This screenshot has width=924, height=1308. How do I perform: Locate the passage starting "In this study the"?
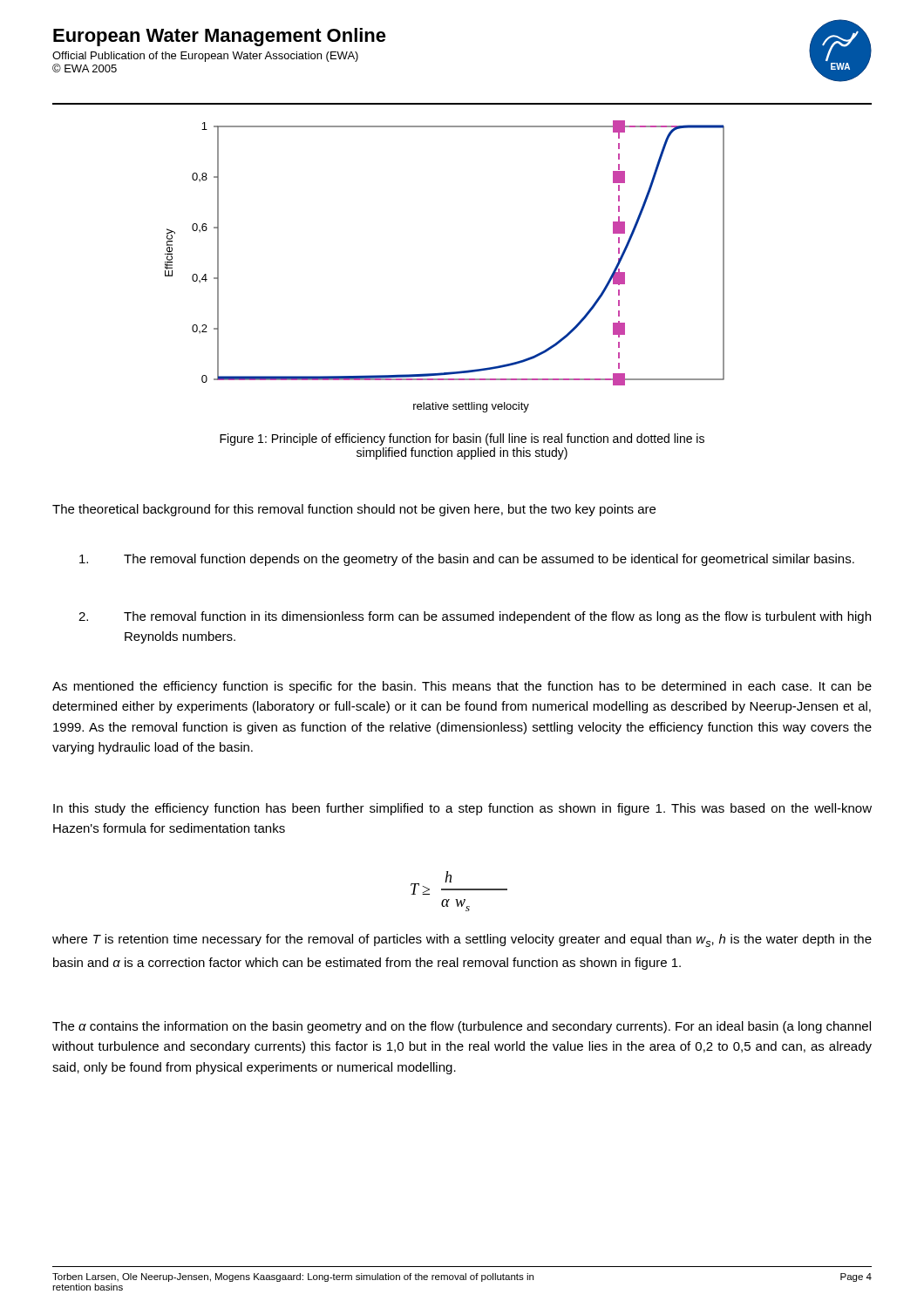(x=462, y=818)
